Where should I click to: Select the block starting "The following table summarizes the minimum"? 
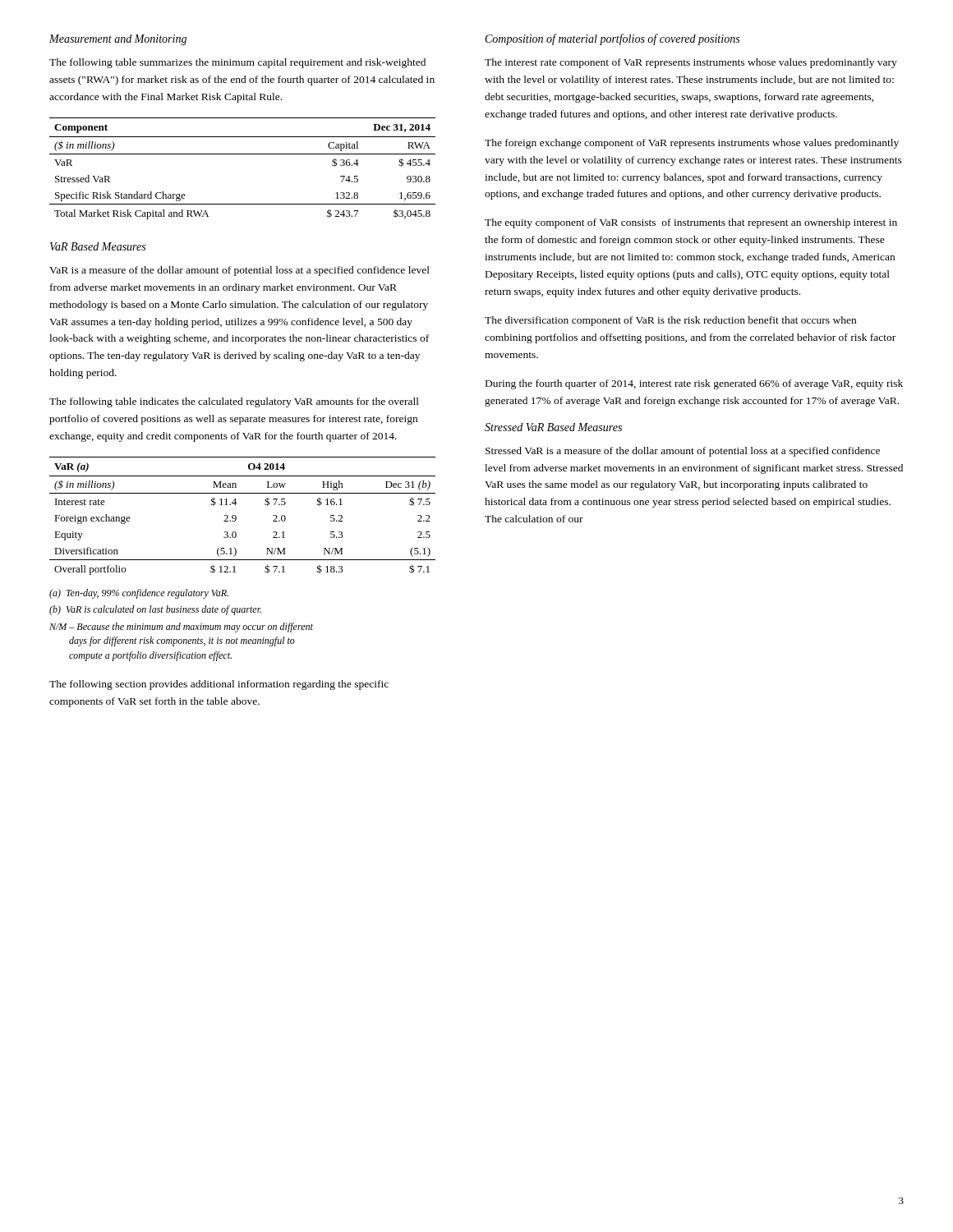point(242,79)
